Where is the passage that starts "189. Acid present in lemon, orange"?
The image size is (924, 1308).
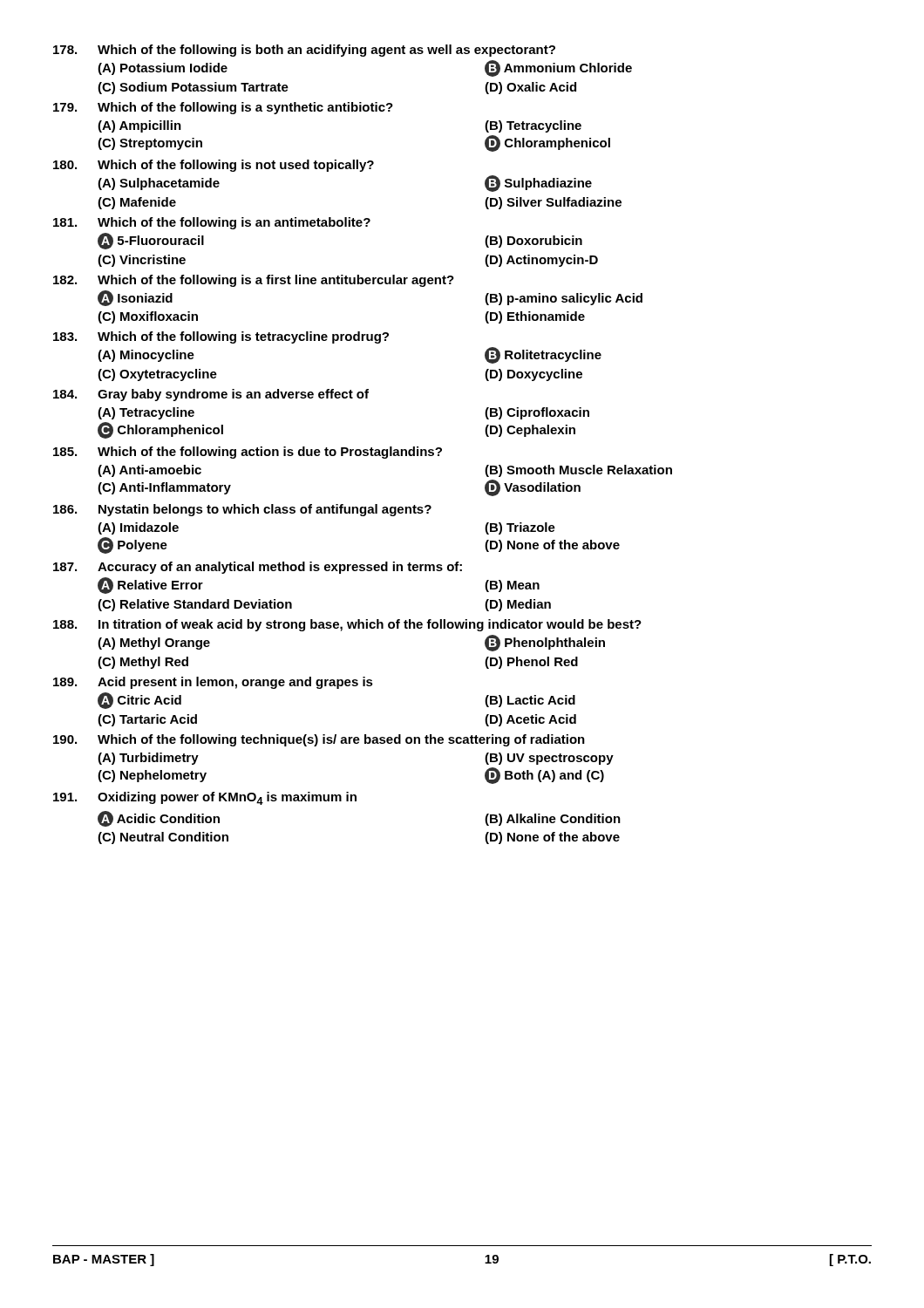(213, 683)
